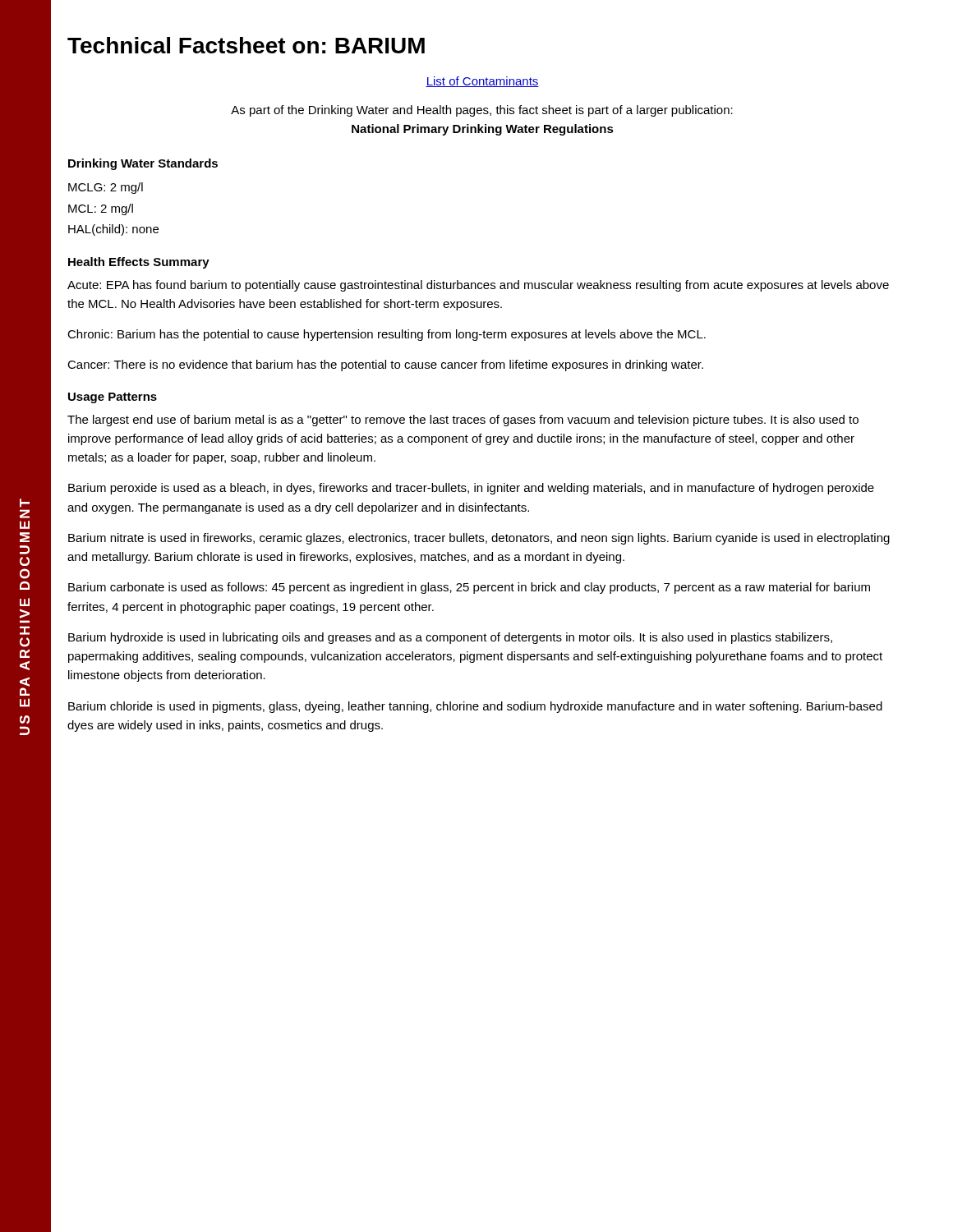Select the text block containing "MCLG: 2 mg/l"
Viewport: 953px width, 1232px height.
coord(113,208)
